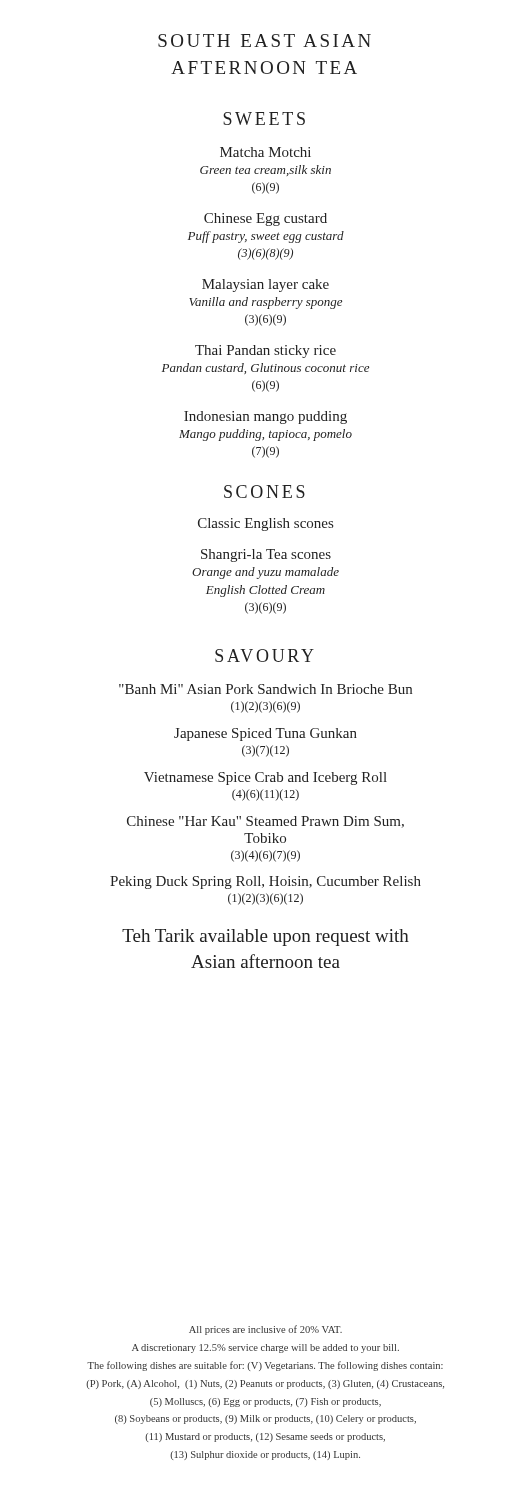Find the list item with the text "Classic English scones"
This screenshot has width=531, height=1500.
pyautogui.click(x=266, y=524)
